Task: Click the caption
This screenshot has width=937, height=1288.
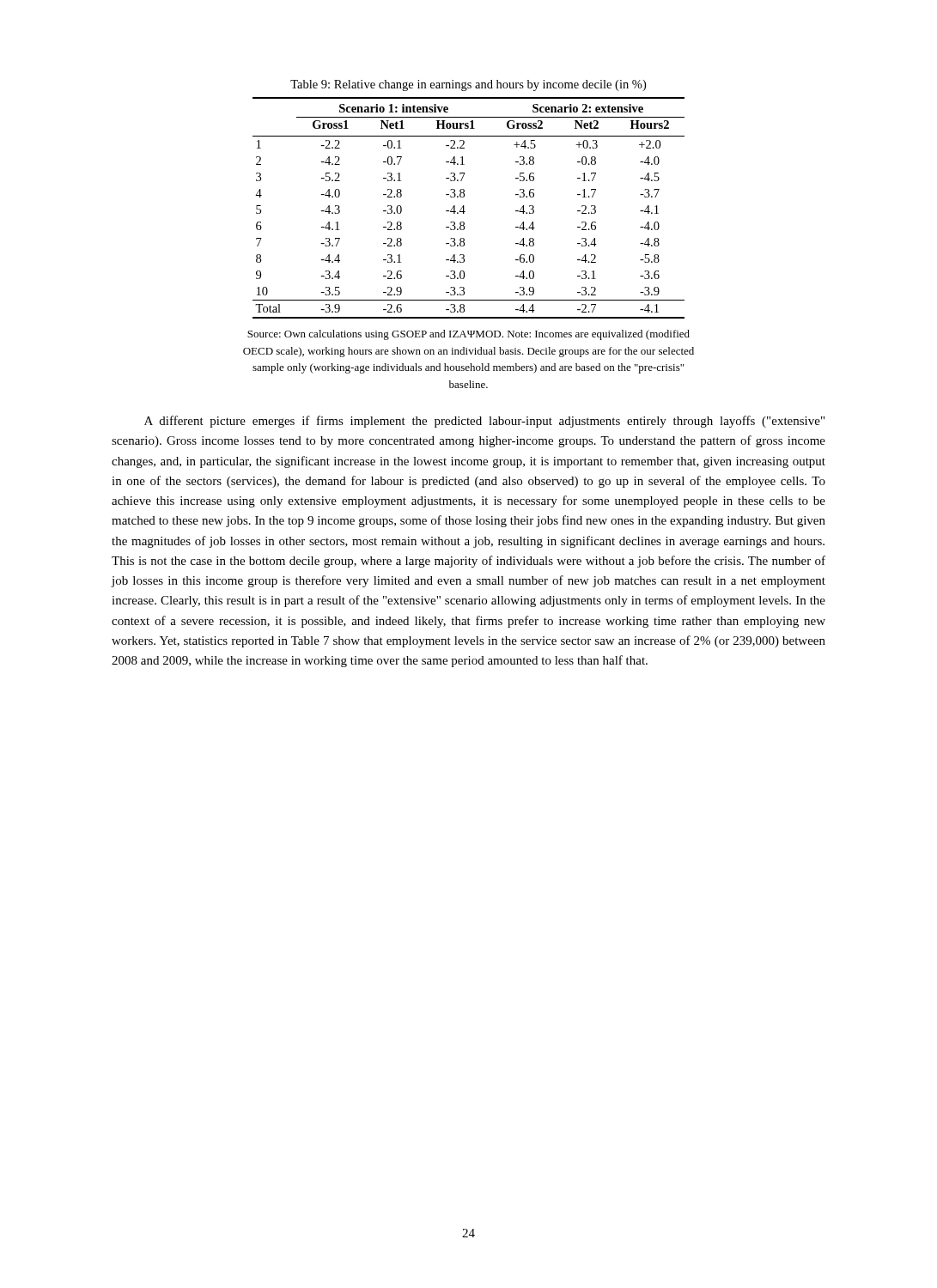Action: click(x=468, y=84)
